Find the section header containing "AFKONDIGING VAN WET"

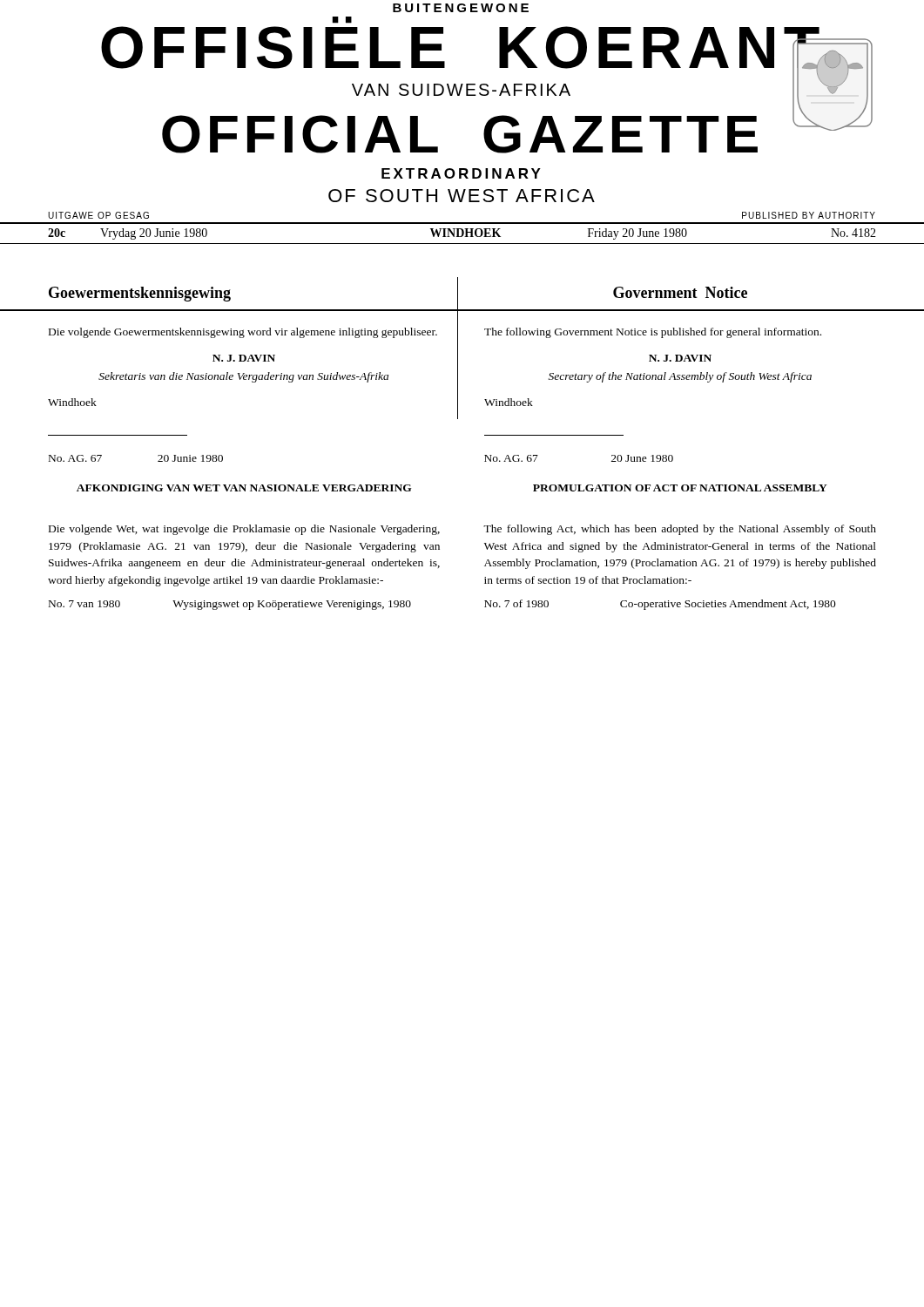tap(244, 487)
